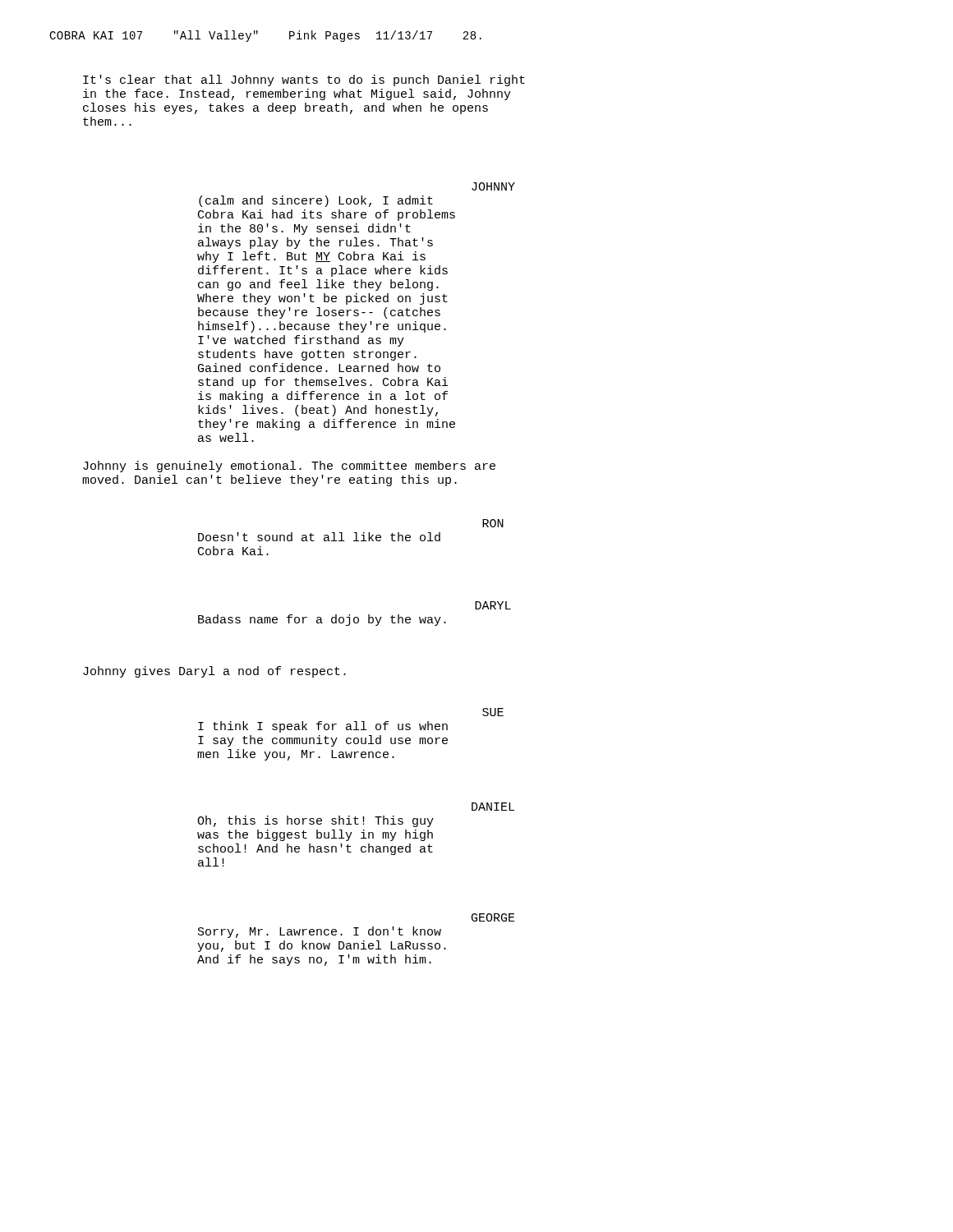Where is the passage that starts "GEORGE Sorry, Mr. Lawrence. I don't know"?
This screenshot has height=1232, width=953.
coord(493,917)
